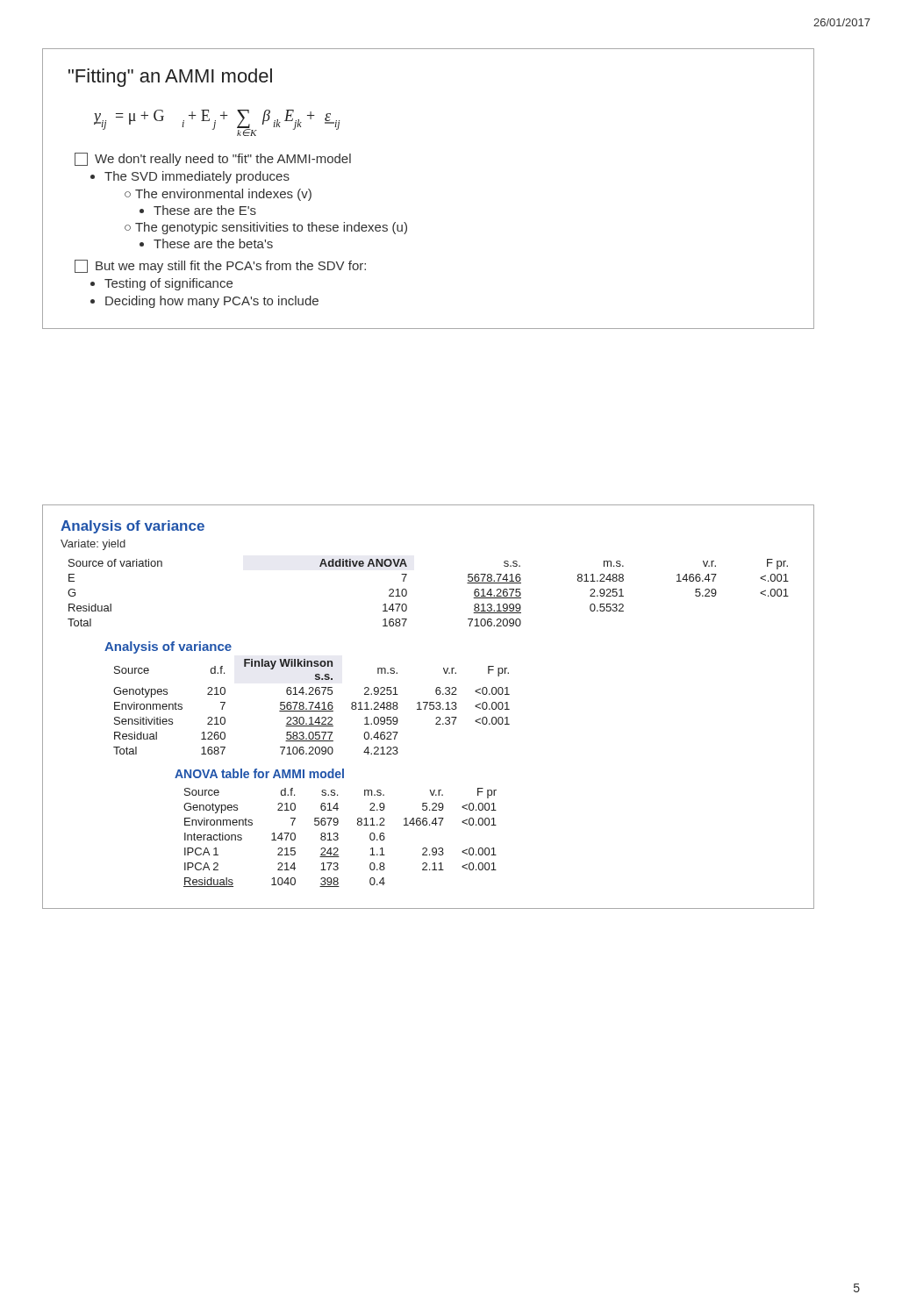
Task: Click on the table containing "Finlay Wilkinson s.s."
Action: pos(450,707)
